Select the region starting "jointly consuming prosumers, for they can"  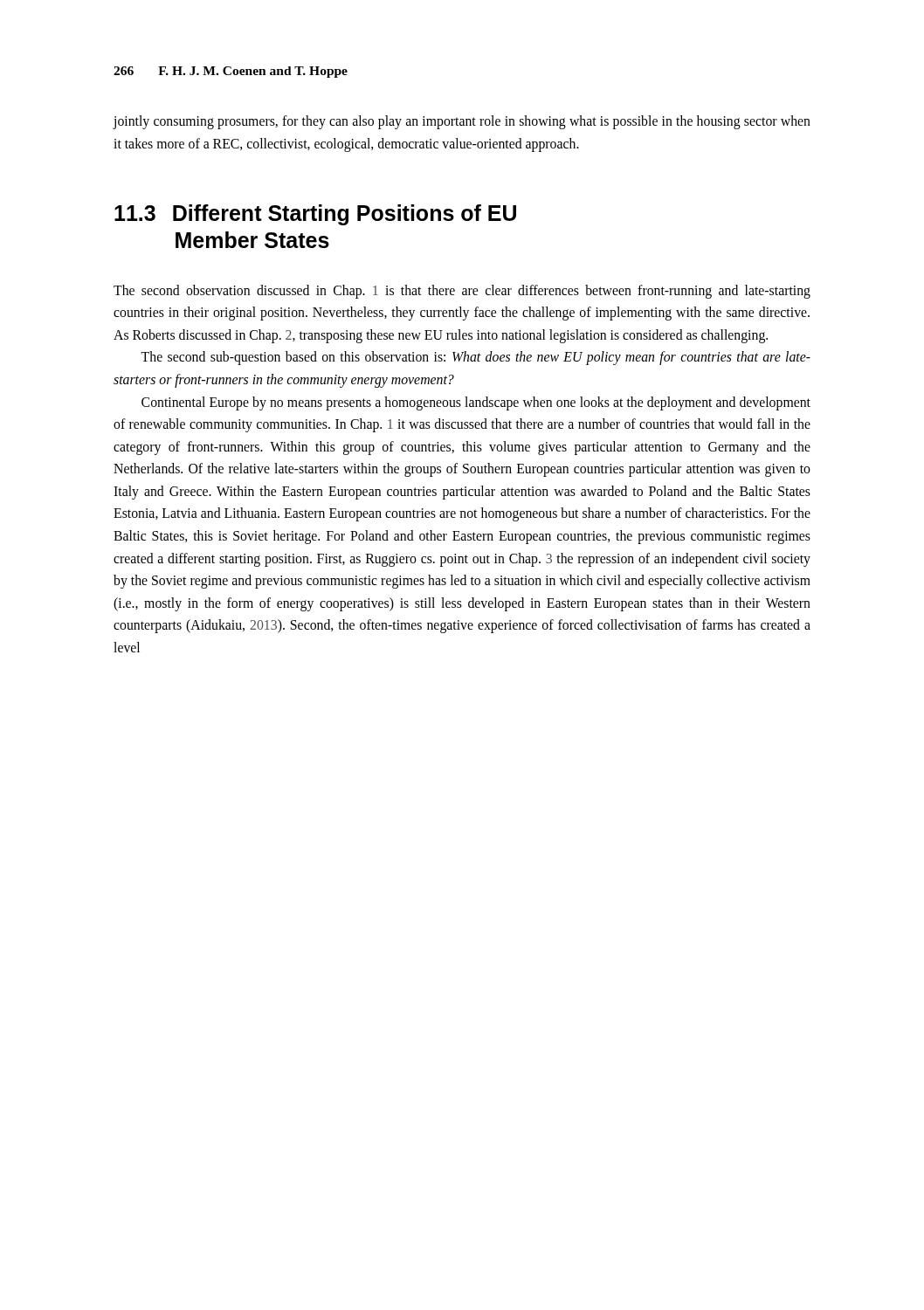tap(462, 132)
